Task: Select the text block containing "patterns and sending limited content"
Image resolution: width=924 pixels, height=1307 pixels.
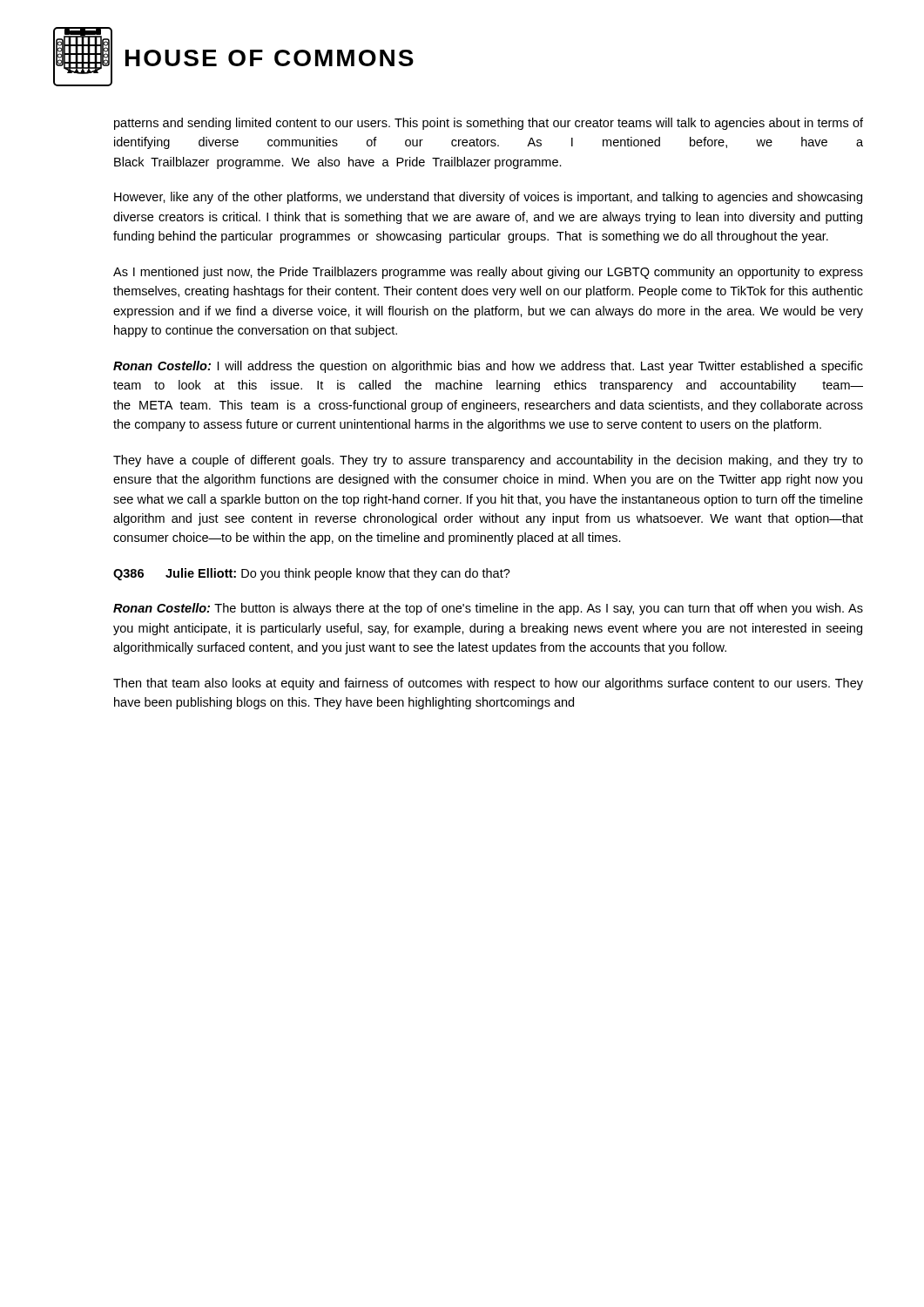Action: [488, 142]
